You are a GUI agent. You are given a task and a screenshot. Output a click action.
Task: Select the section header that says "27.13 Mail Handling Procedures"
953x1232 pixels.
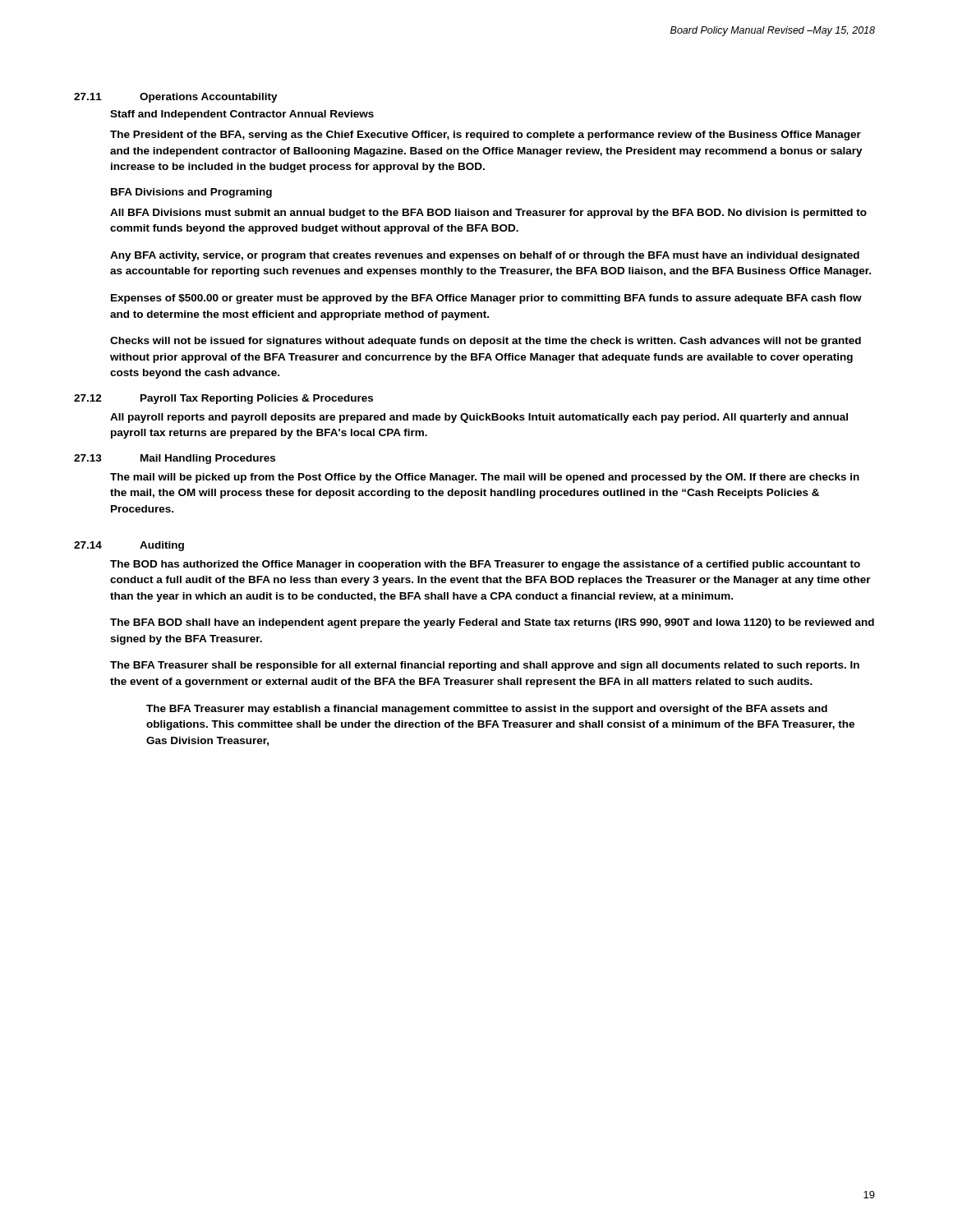pos(175,459)
